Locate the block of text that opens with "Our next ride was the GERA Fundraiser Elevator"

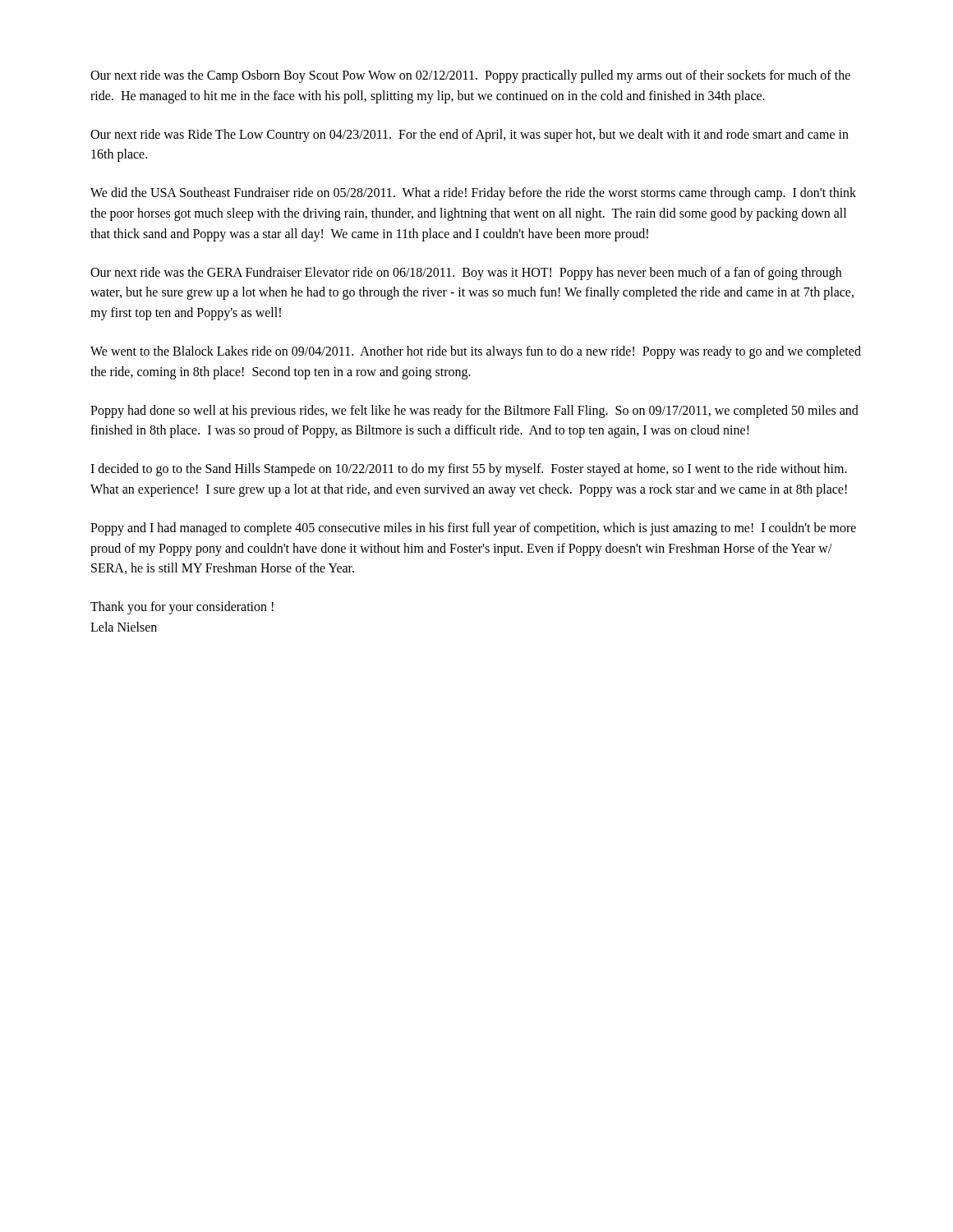click(x=472, y=292)
